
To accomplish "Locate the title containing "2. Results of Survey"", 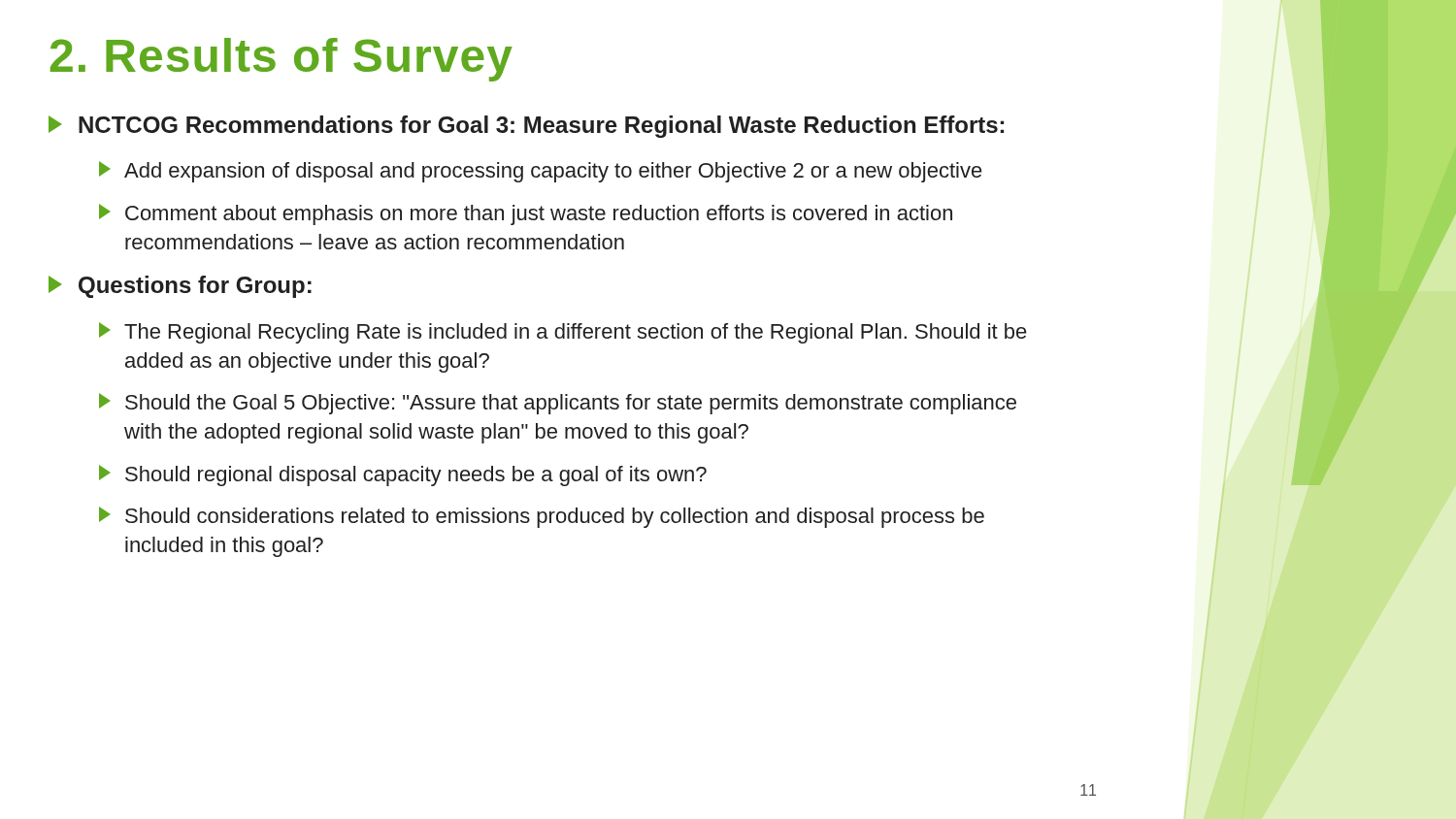I will tap(281, 56).
